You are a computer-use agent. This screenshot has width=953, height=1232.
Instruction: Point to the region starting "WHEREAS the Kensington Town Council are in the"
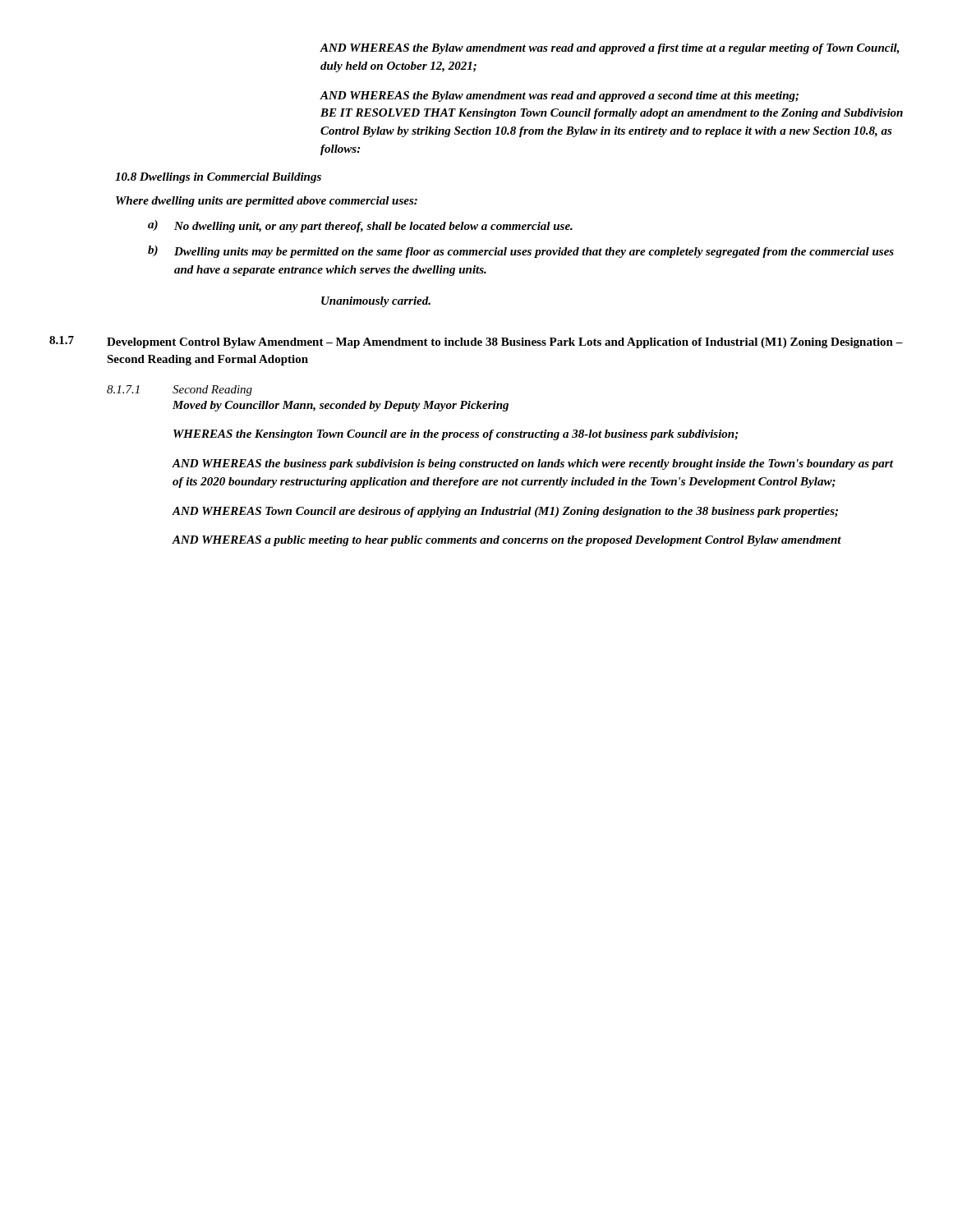pos(538,435)
